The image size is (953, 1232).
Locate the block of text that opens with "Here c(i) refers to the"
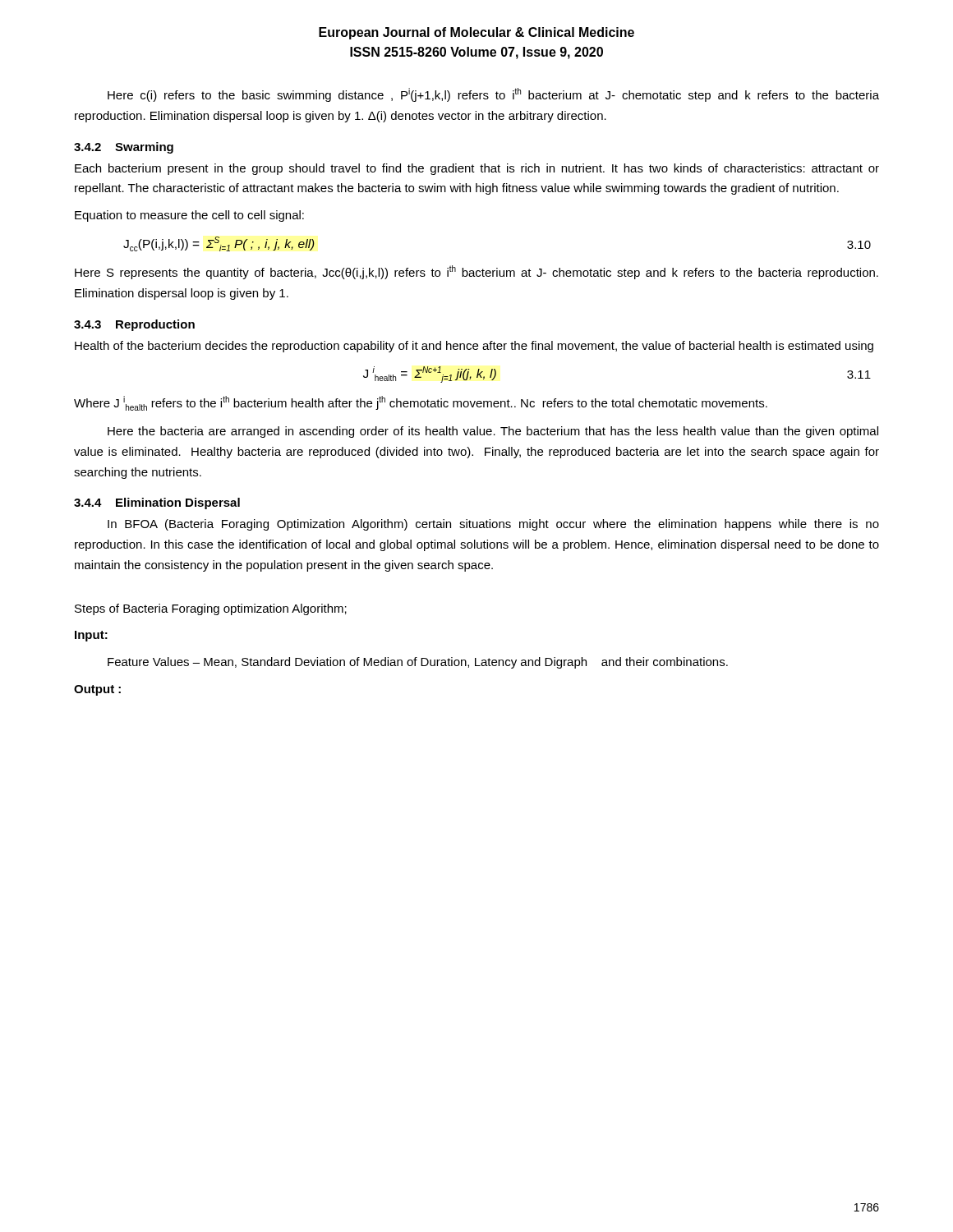pos(476,105)
